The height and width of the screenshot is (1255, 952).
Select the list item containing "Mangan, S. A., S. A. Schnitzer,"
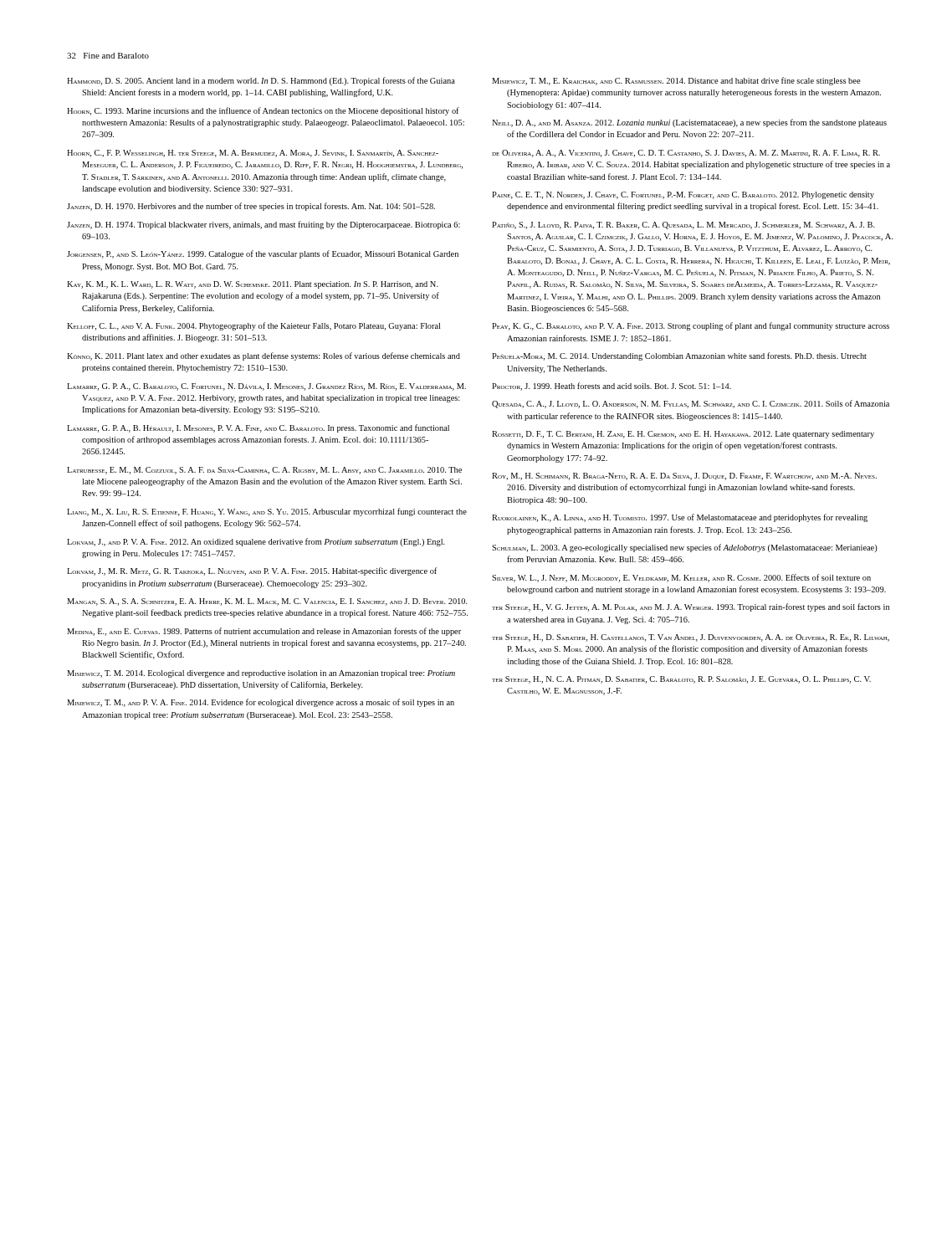pos(268,607)
